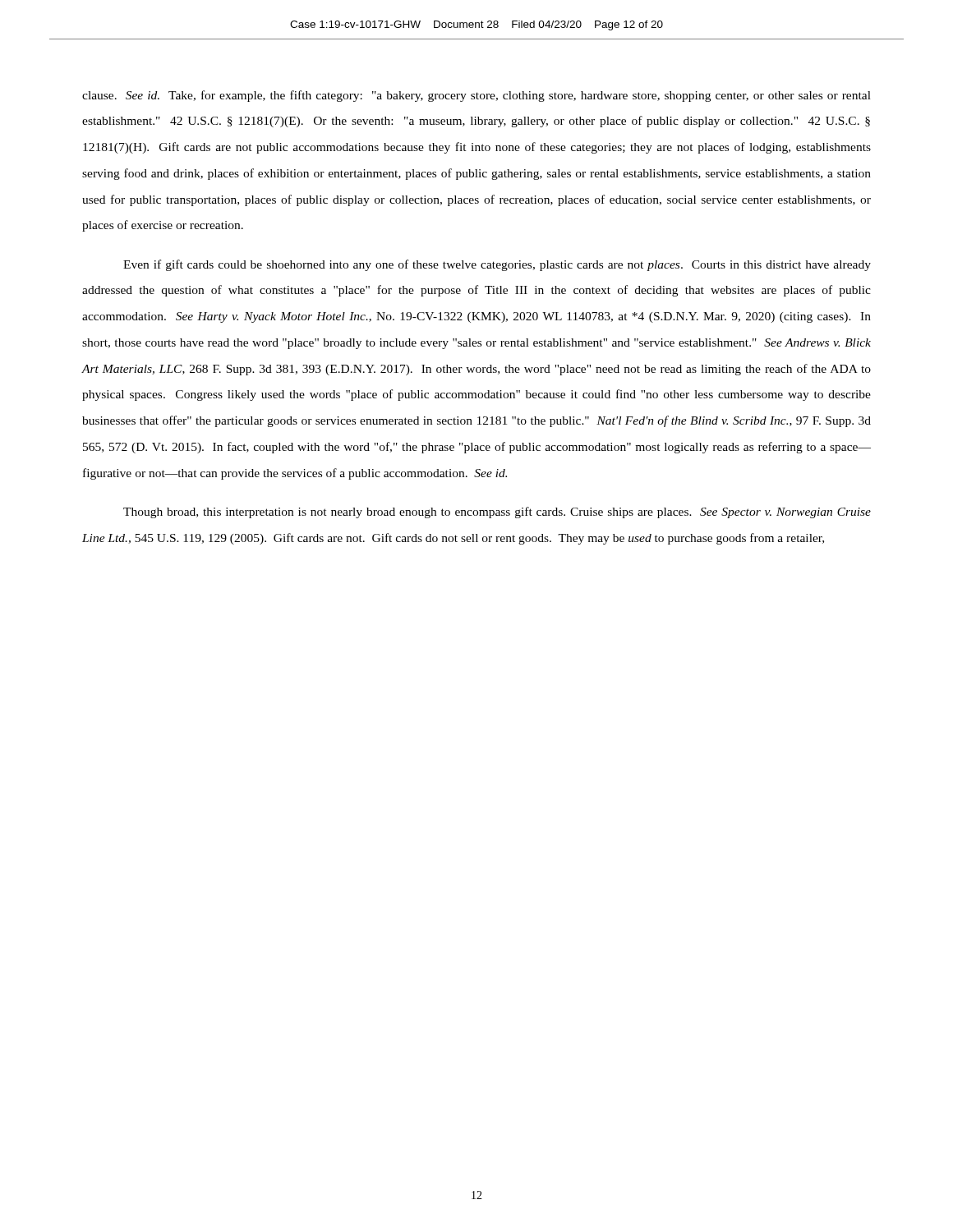Where is the passage that starts "clause. See id. Take, for"?
This screenshot has height=1232, width=953.
[x=476, y=160]
